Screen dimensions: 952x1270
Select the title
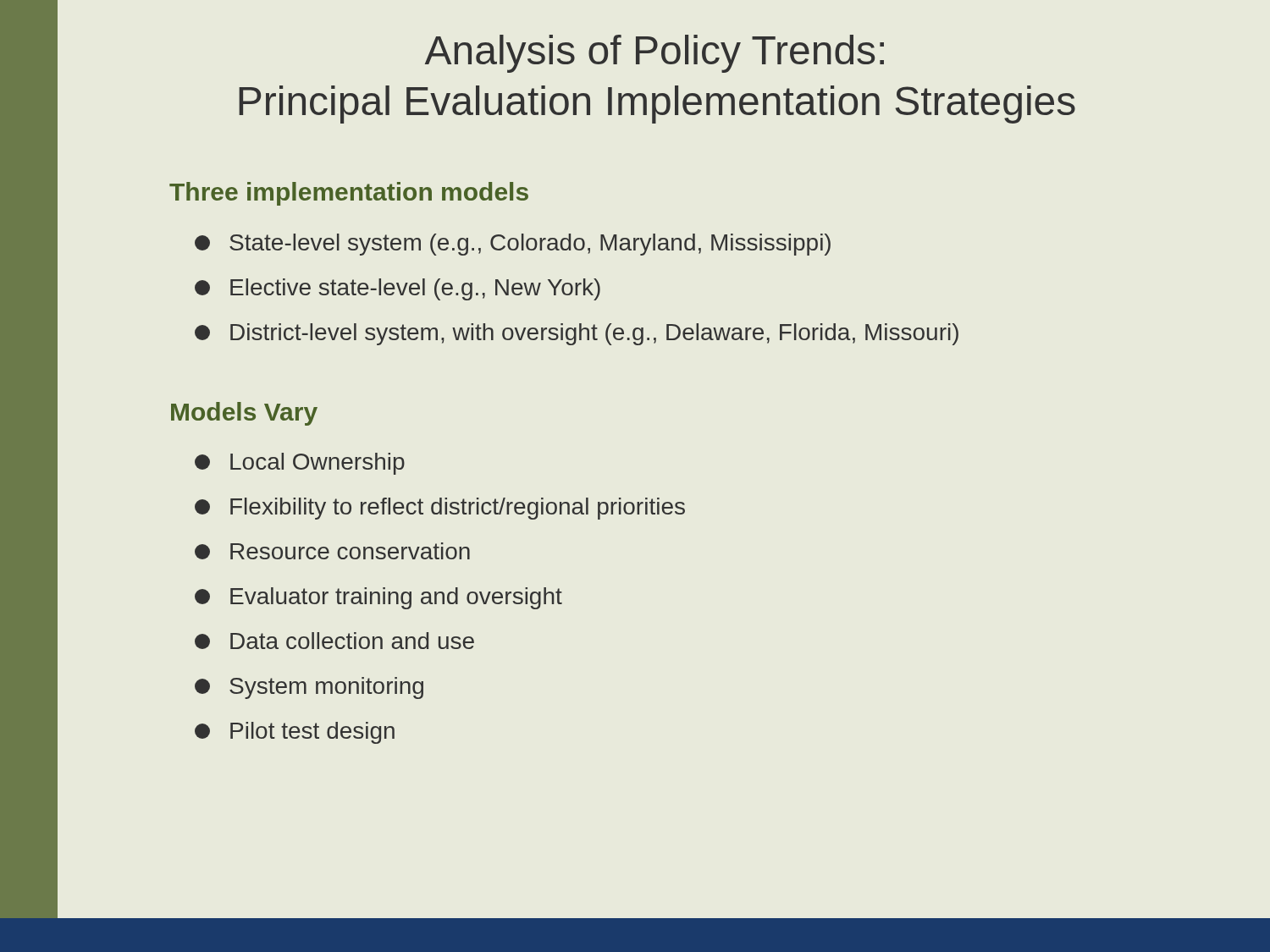coord(656,76)
